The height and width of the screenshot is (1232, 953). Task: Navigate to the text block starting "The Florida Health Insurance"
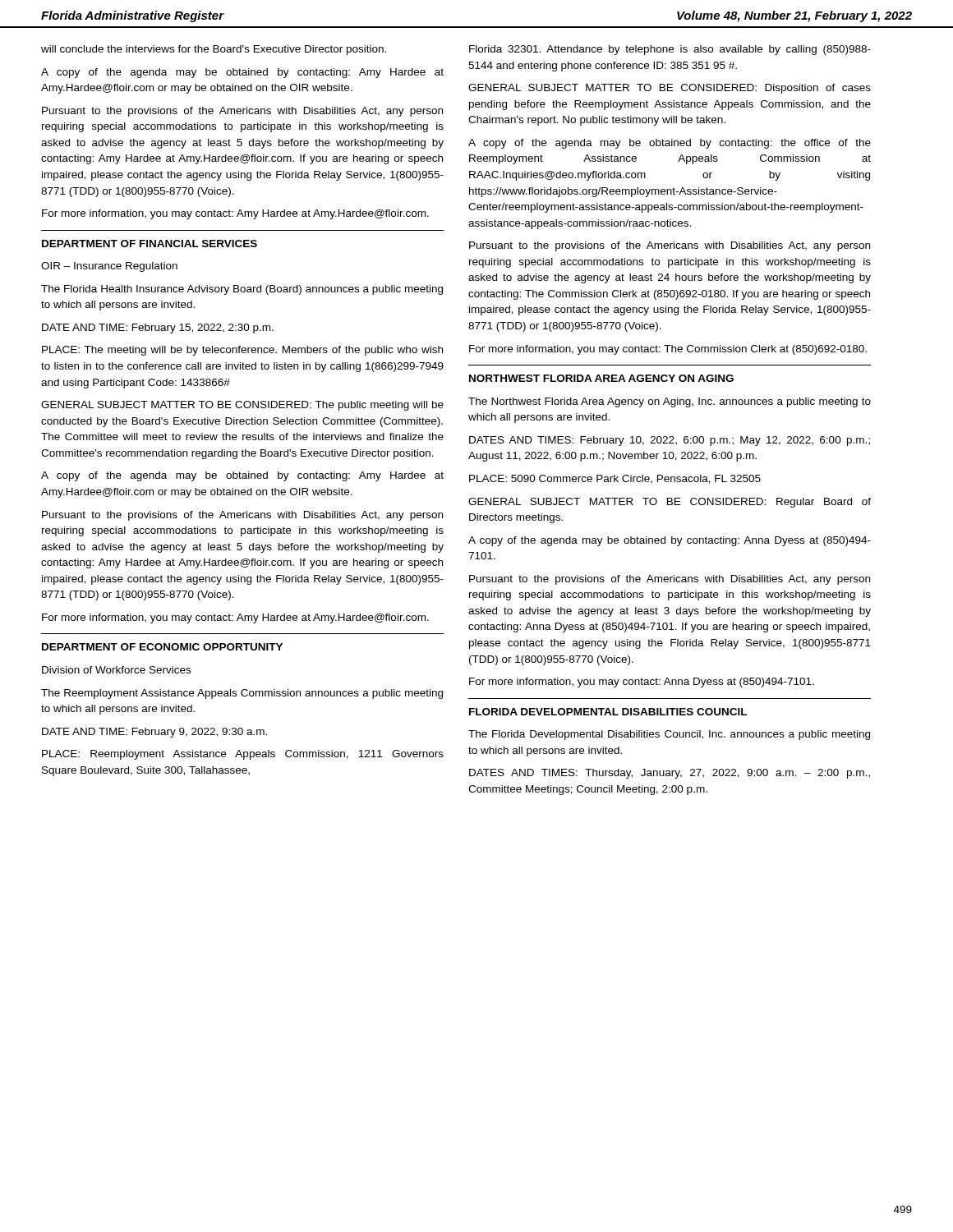[x=242, y=297]
